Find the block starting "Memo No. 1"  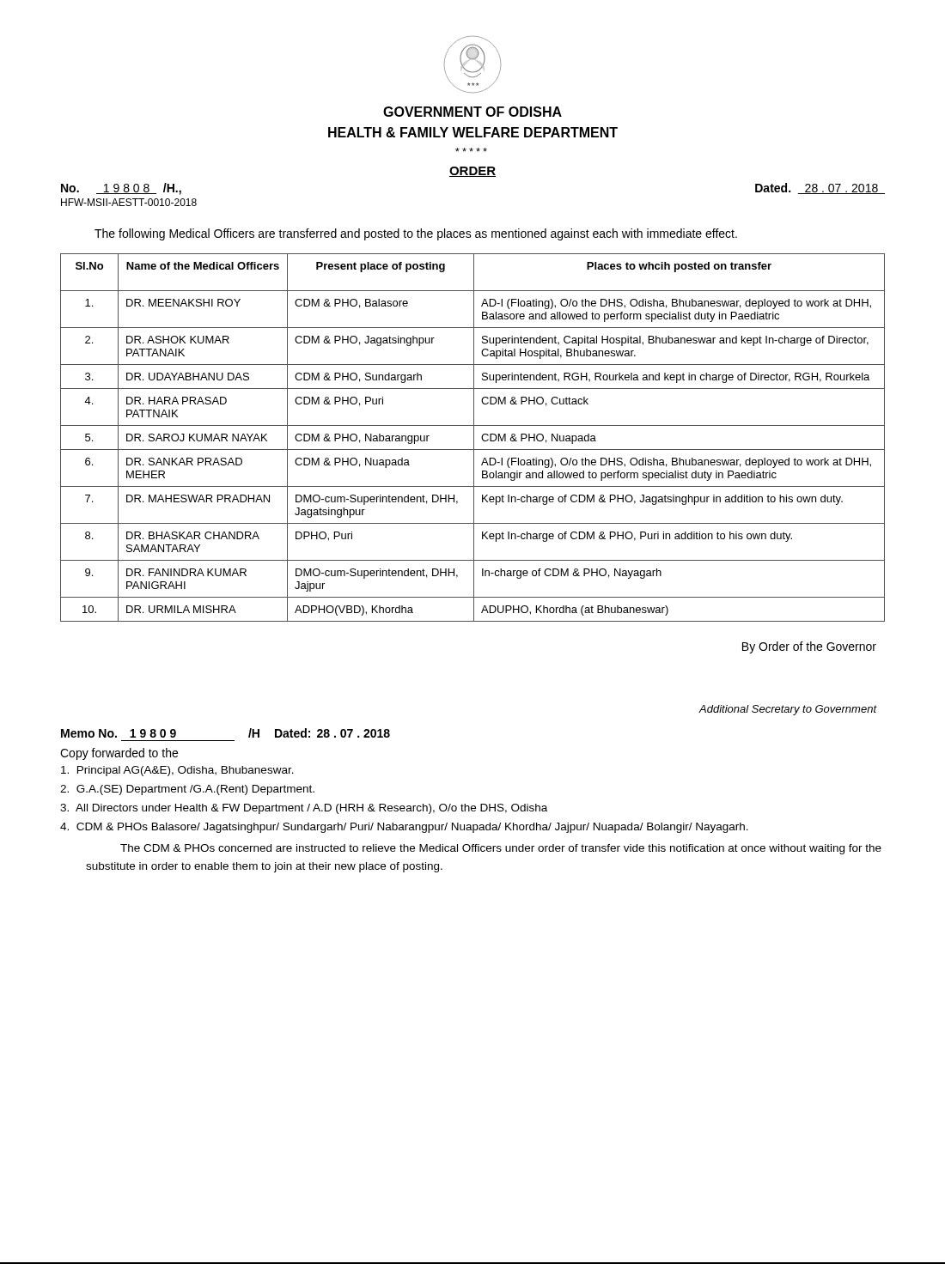pos(225,733)
